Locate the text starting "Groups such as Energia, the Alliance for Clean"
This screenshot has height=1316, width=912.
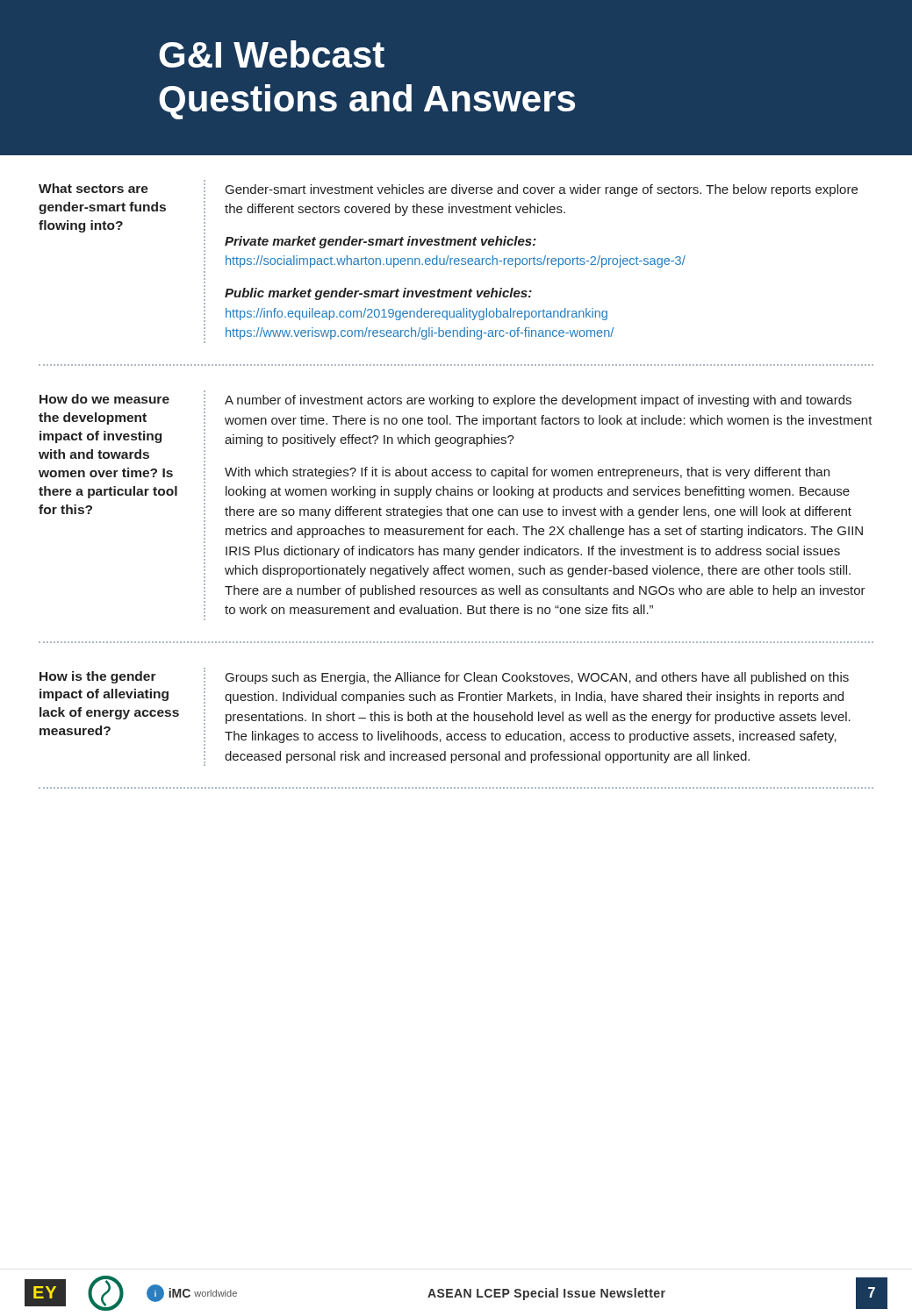coord(538,716)
